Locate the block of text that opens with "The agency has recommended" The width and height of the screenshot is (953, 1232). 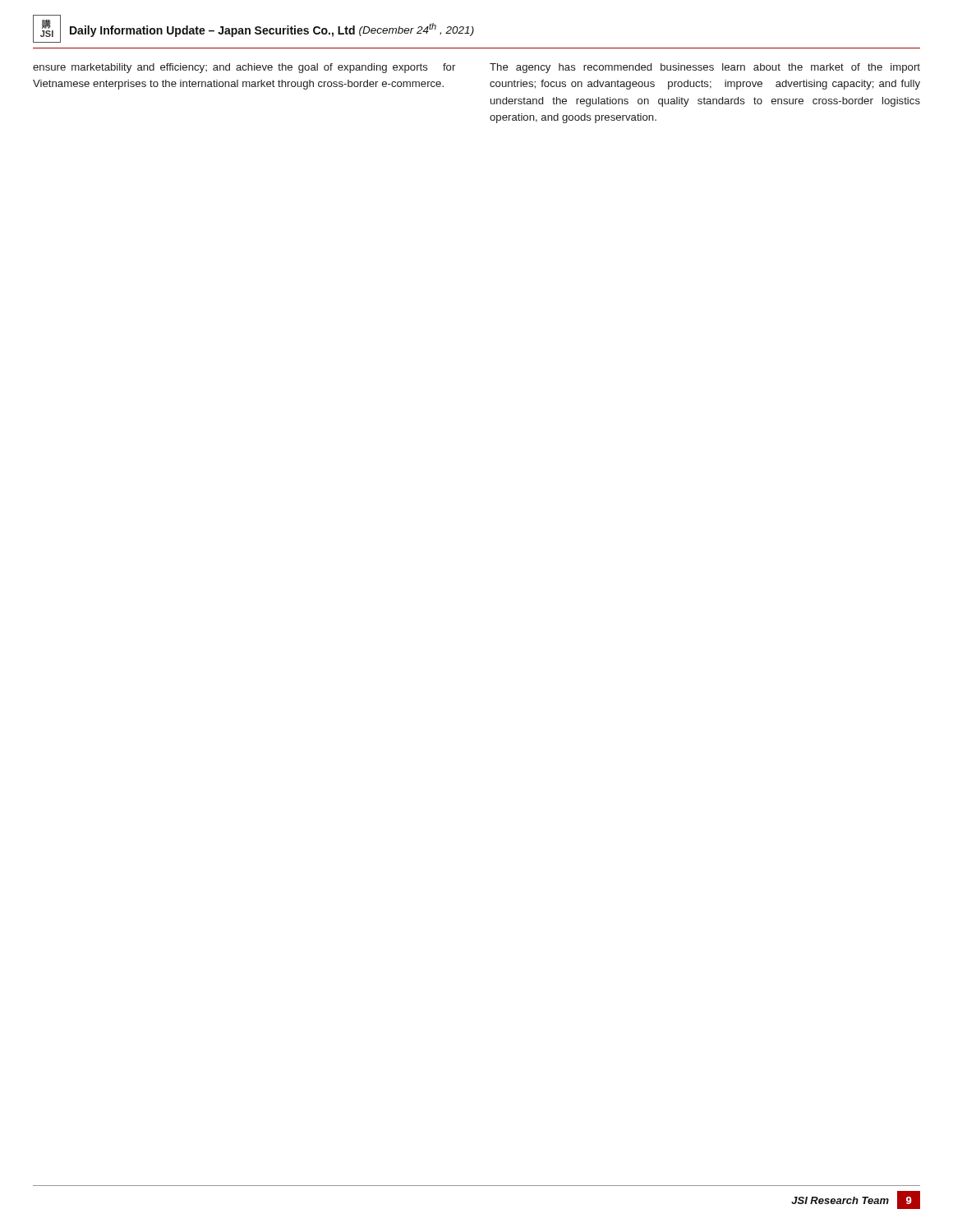(705, 92)
